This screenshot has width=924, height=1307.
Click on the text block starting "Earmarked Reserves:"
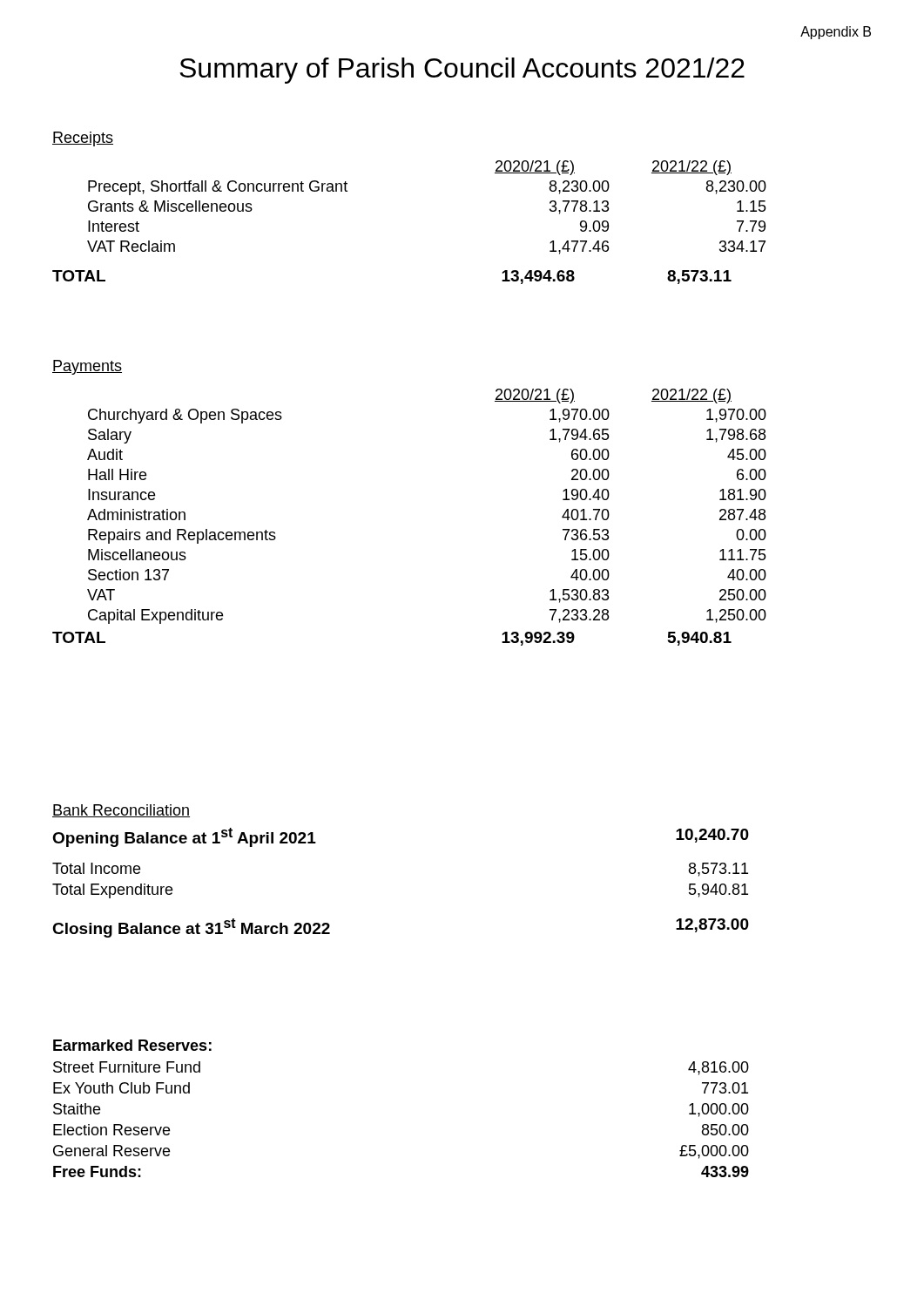(x=132, y=1045)
